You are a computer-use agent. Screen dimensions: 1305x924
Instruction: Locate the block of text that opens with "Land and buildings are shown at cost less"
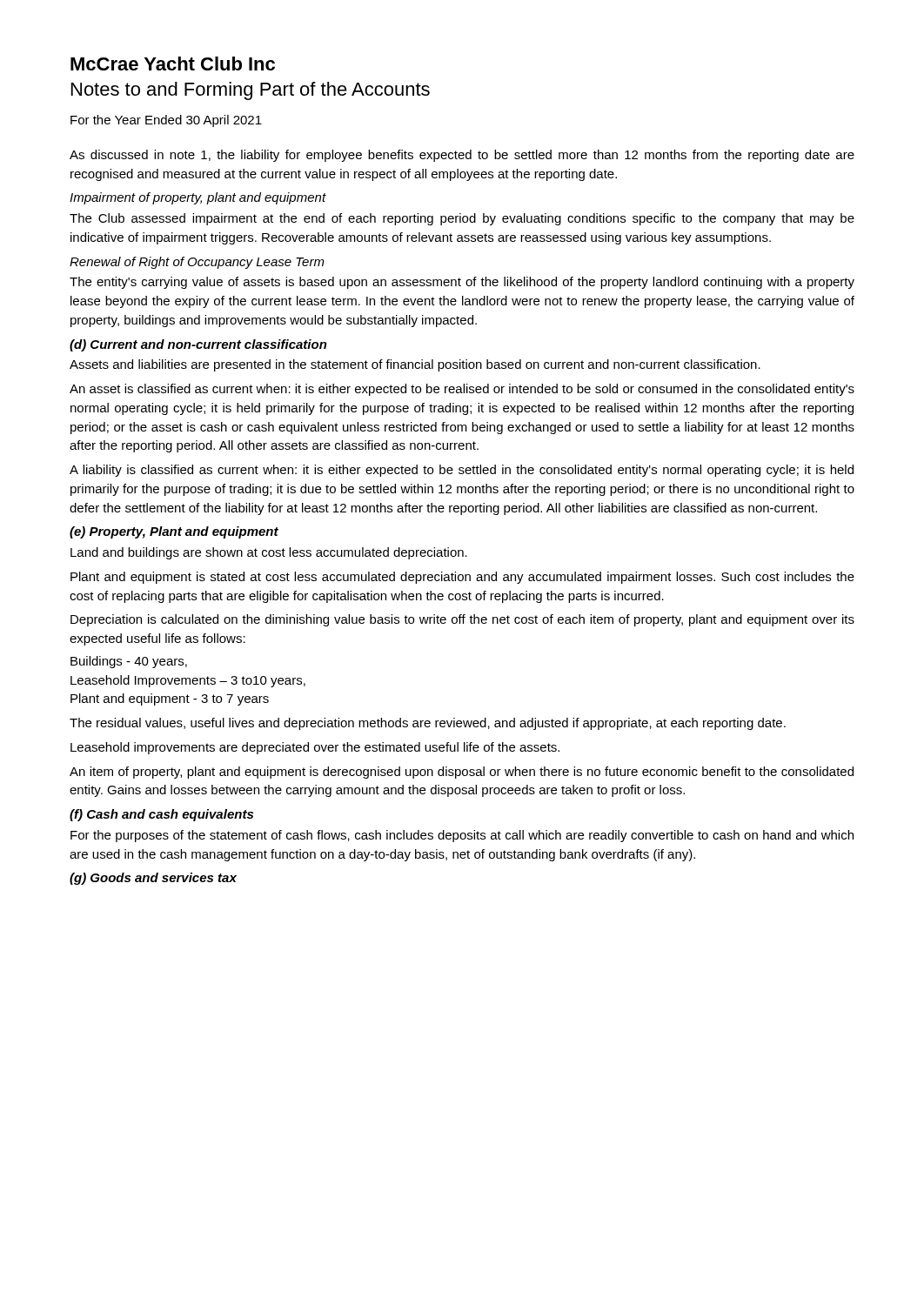tap(269, 552)
